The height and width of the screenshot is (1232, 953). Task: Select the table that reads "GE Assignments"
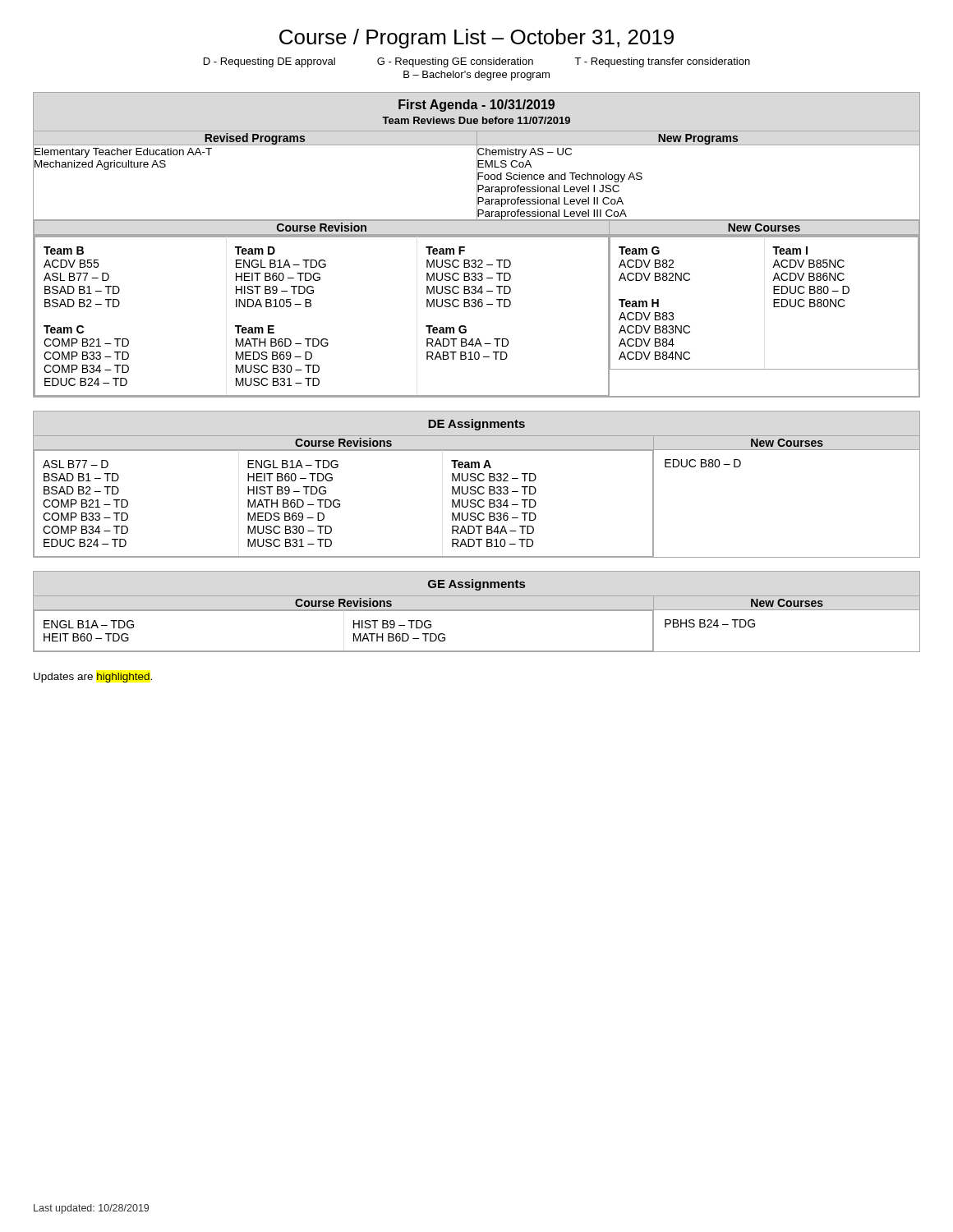476,611
